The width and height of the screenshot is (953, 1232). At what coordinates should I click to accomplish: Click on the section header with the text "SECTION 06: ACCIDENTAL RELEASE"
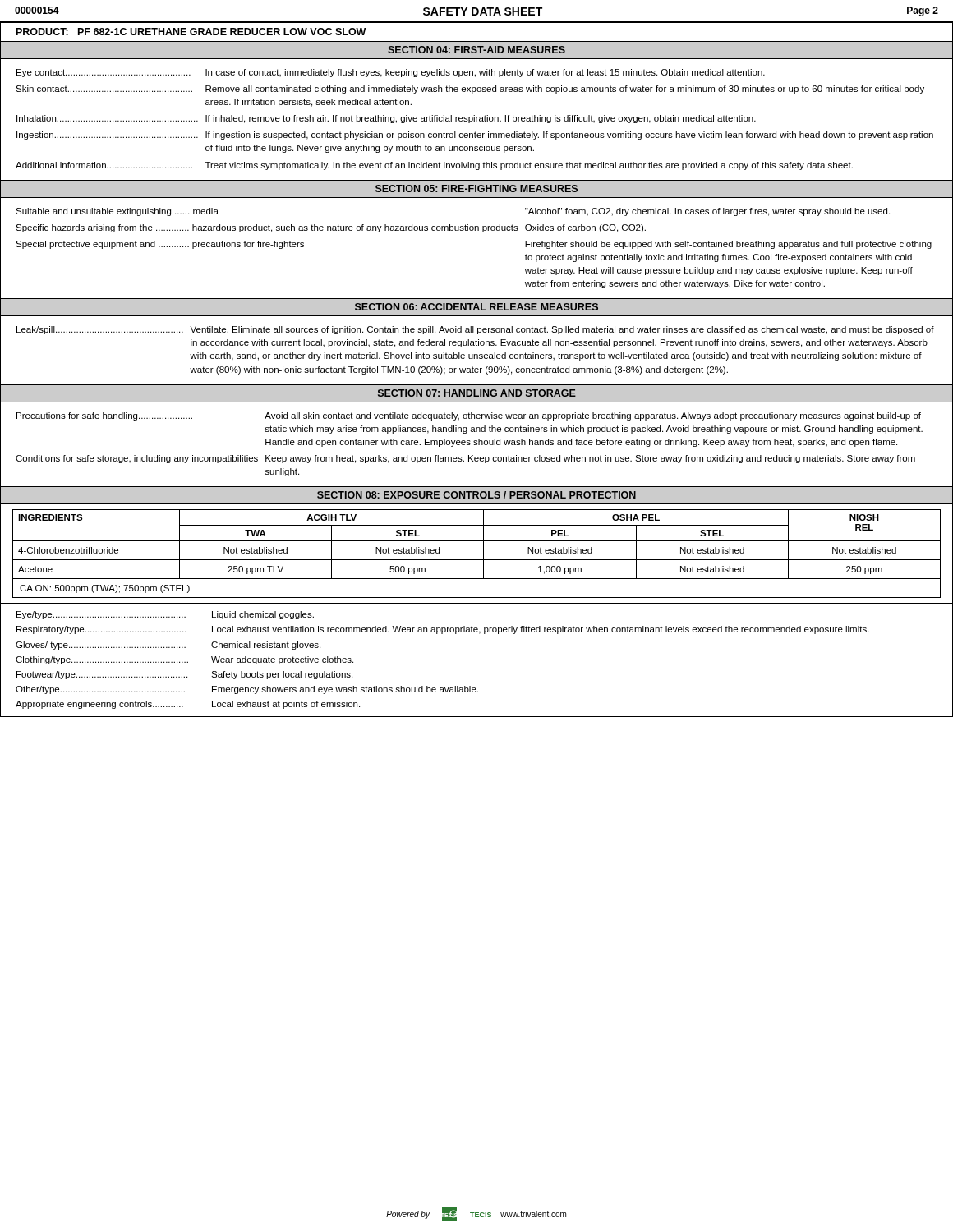click(x=476, y=307)
